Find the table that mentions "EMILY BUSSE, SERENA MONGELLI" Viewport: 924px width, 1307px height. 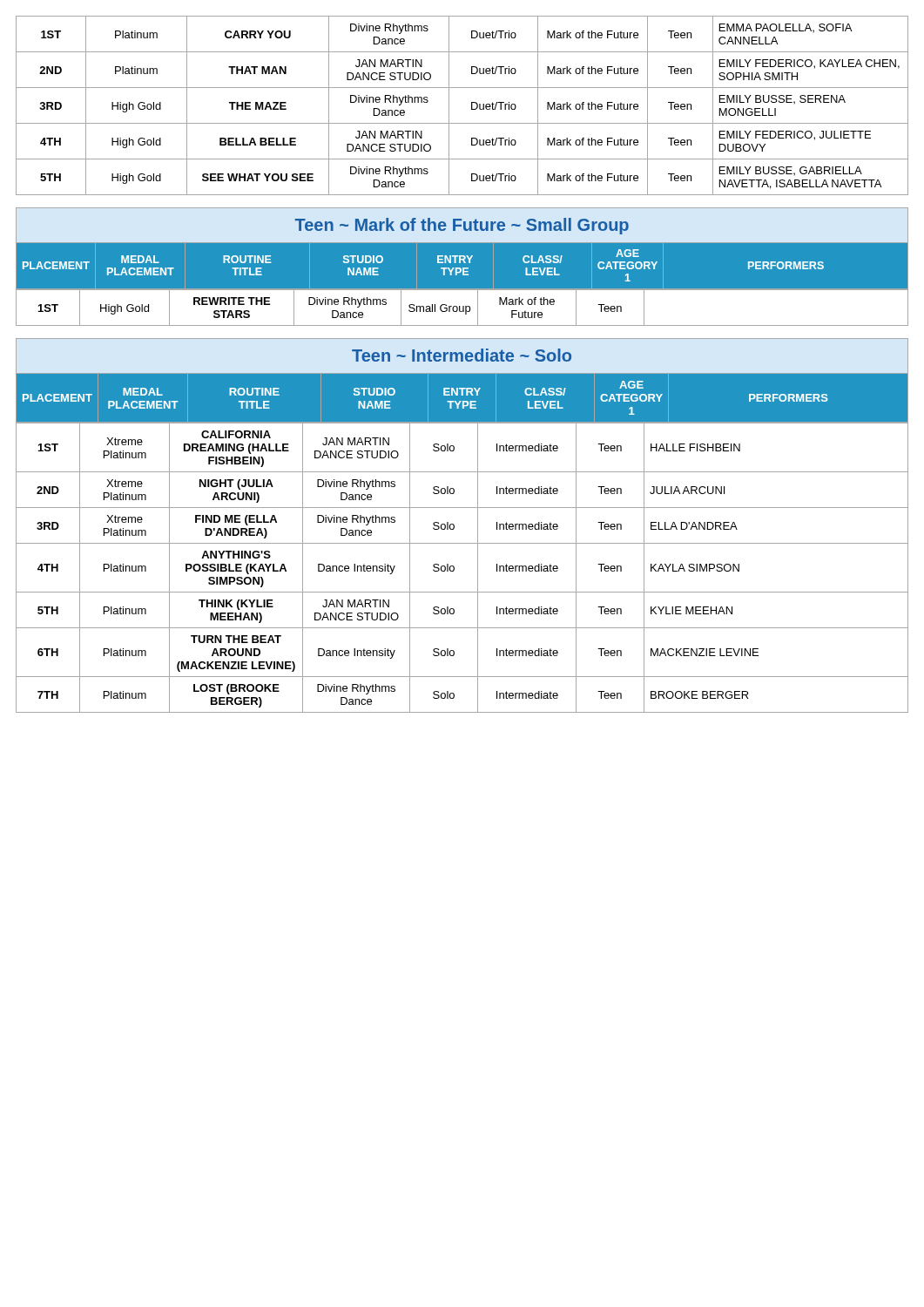(x=462, y=105)
